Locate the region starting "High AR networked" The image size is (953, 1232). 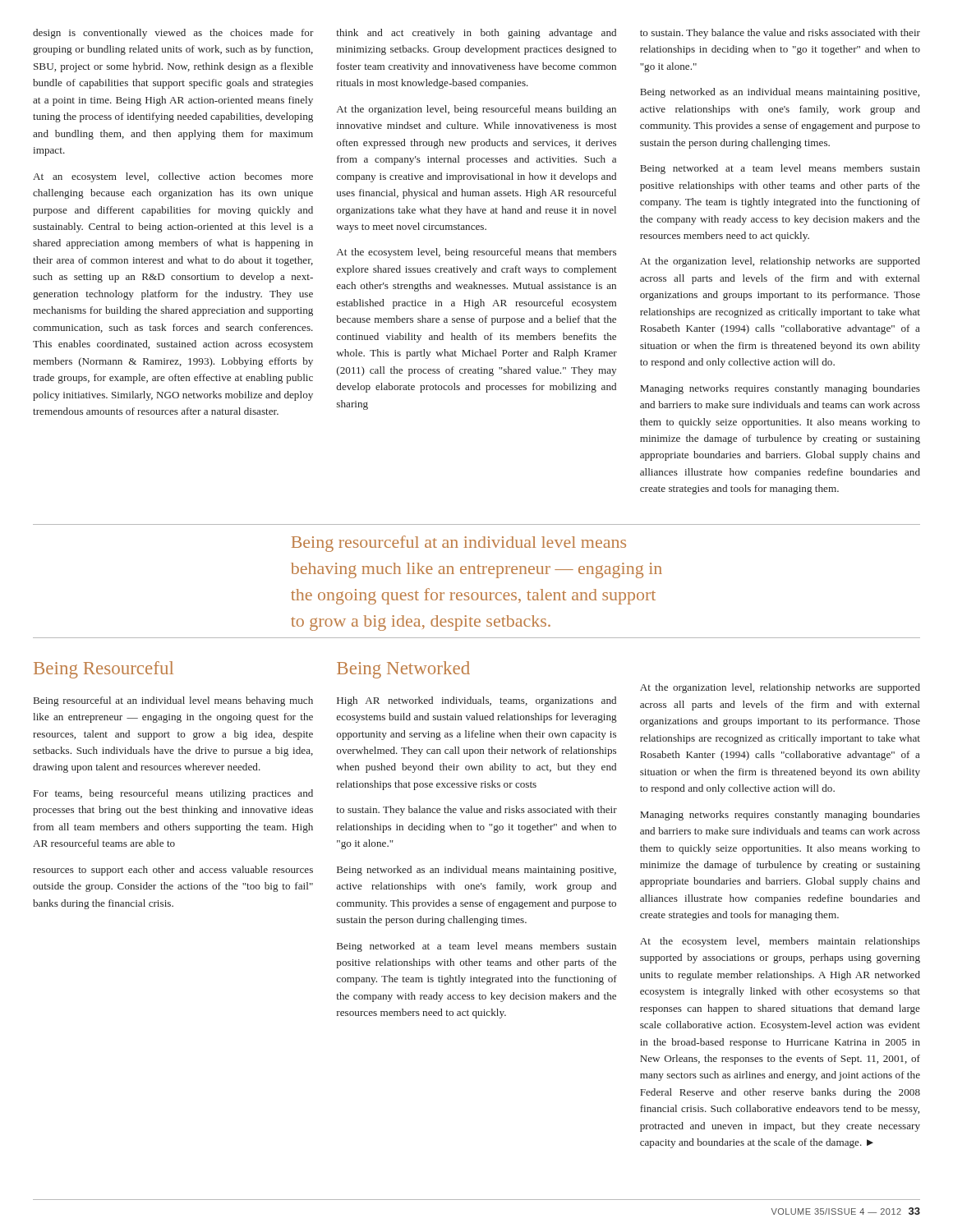pyautogui.click(x=476, y=857)
